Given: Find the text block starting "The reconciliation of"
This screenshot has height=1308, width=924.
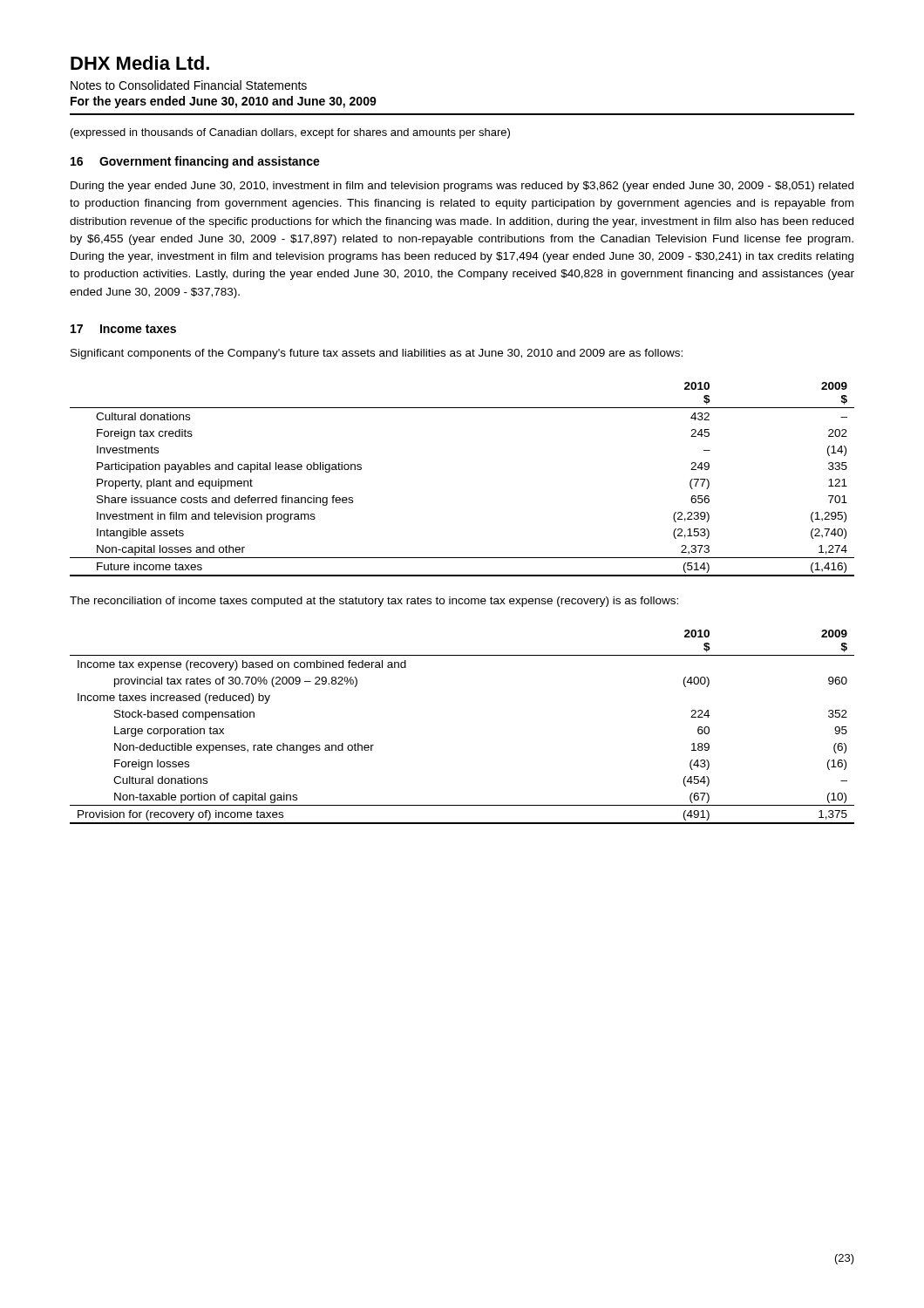Looking at the screenshot, I should pos(375,600).
